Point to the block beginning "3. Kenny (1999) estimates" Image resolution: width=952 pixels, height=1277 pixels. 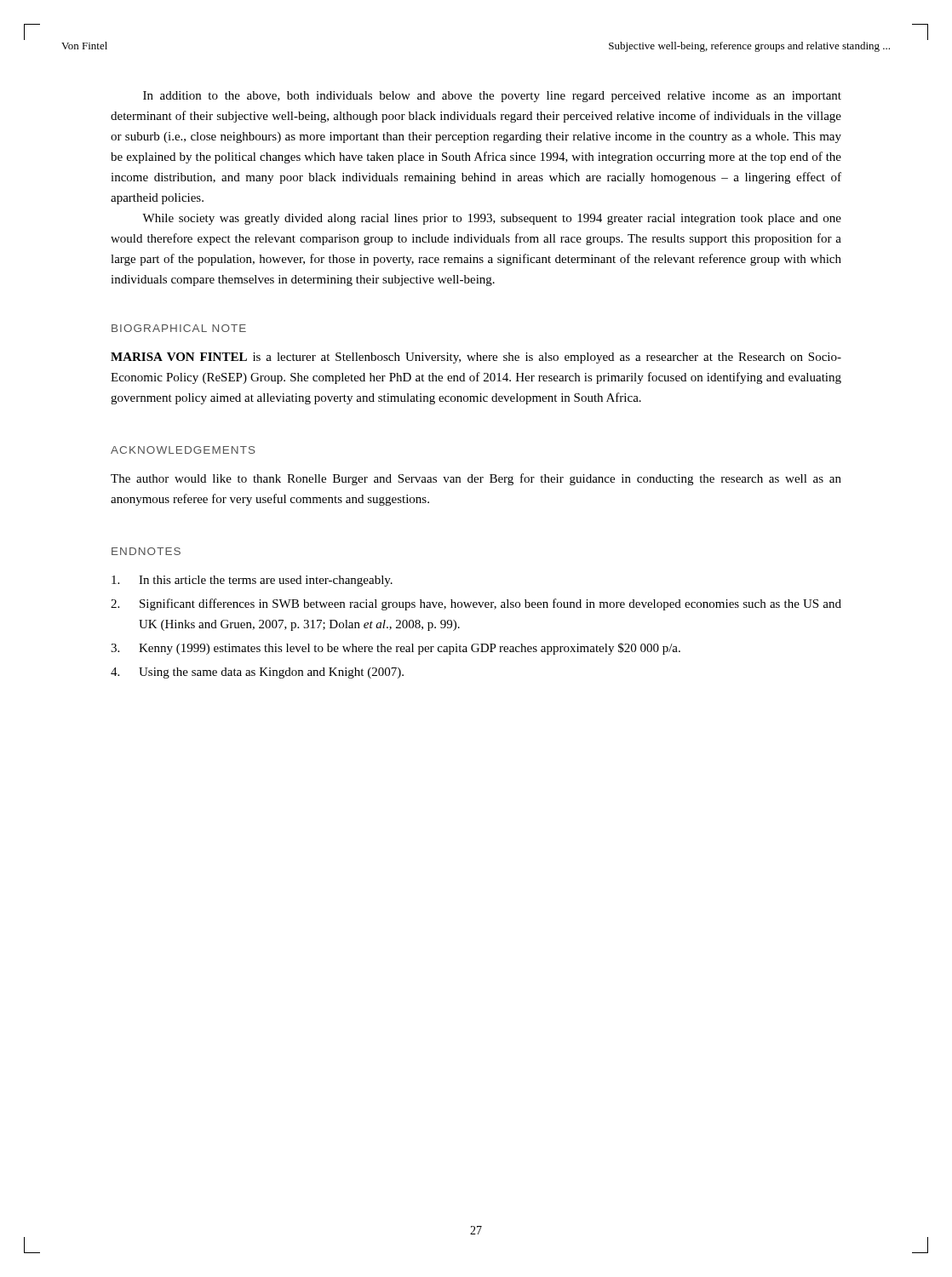pyautogui.click(x=476, y=648)
